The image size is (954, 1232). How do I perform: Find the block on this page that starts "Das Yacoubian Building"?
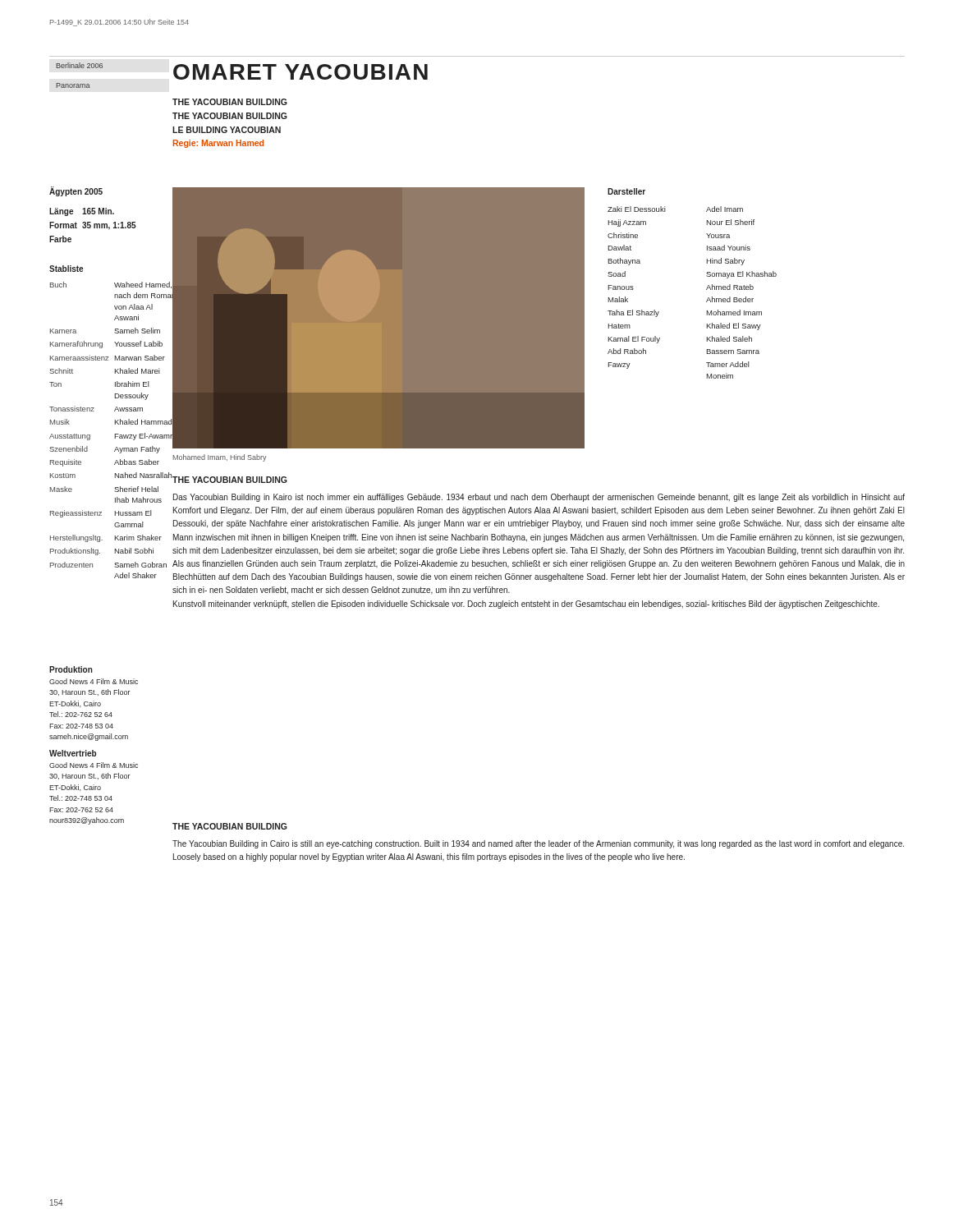[539, 551]
